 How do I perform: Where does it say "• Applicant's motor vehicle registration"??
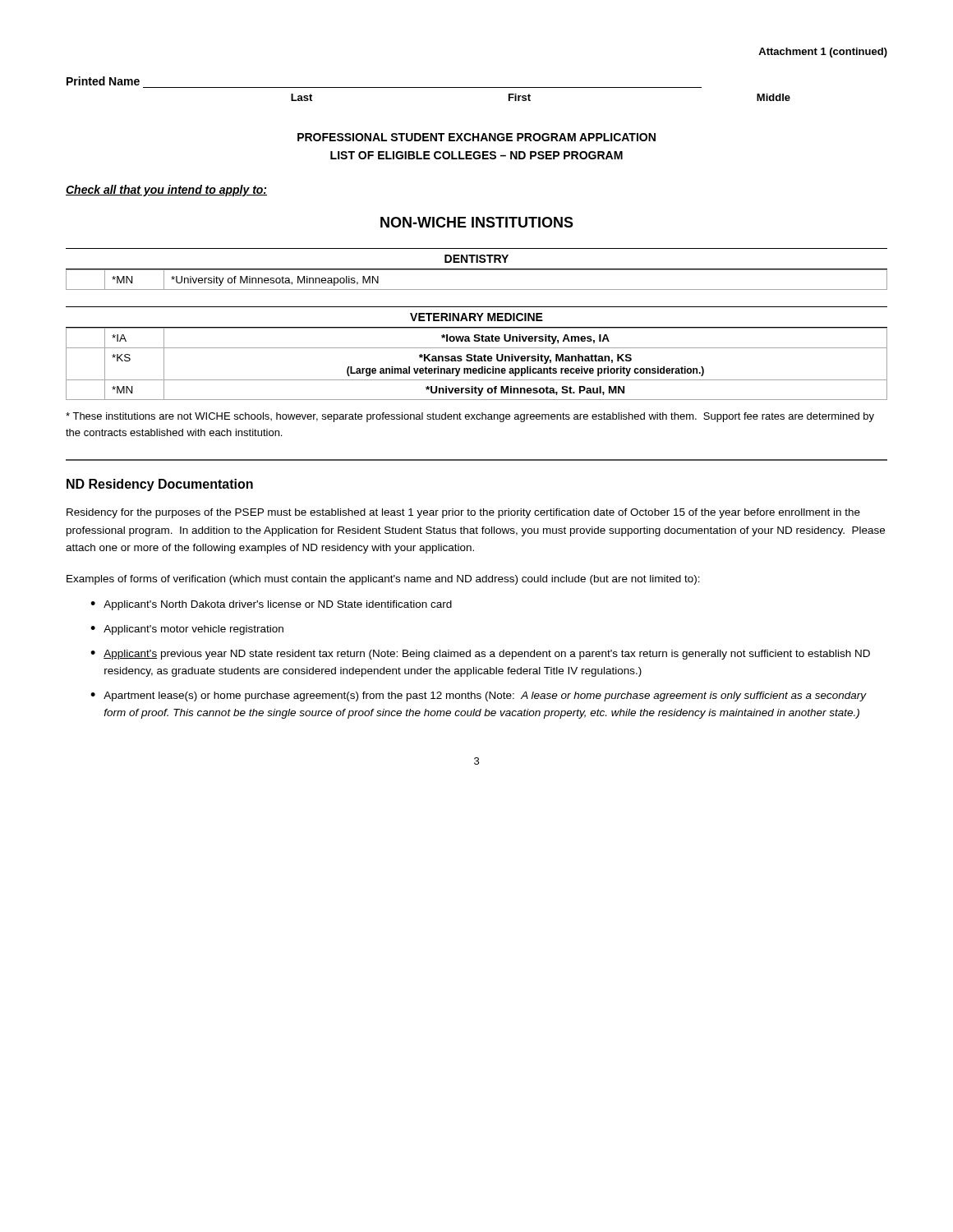(187, 629)
